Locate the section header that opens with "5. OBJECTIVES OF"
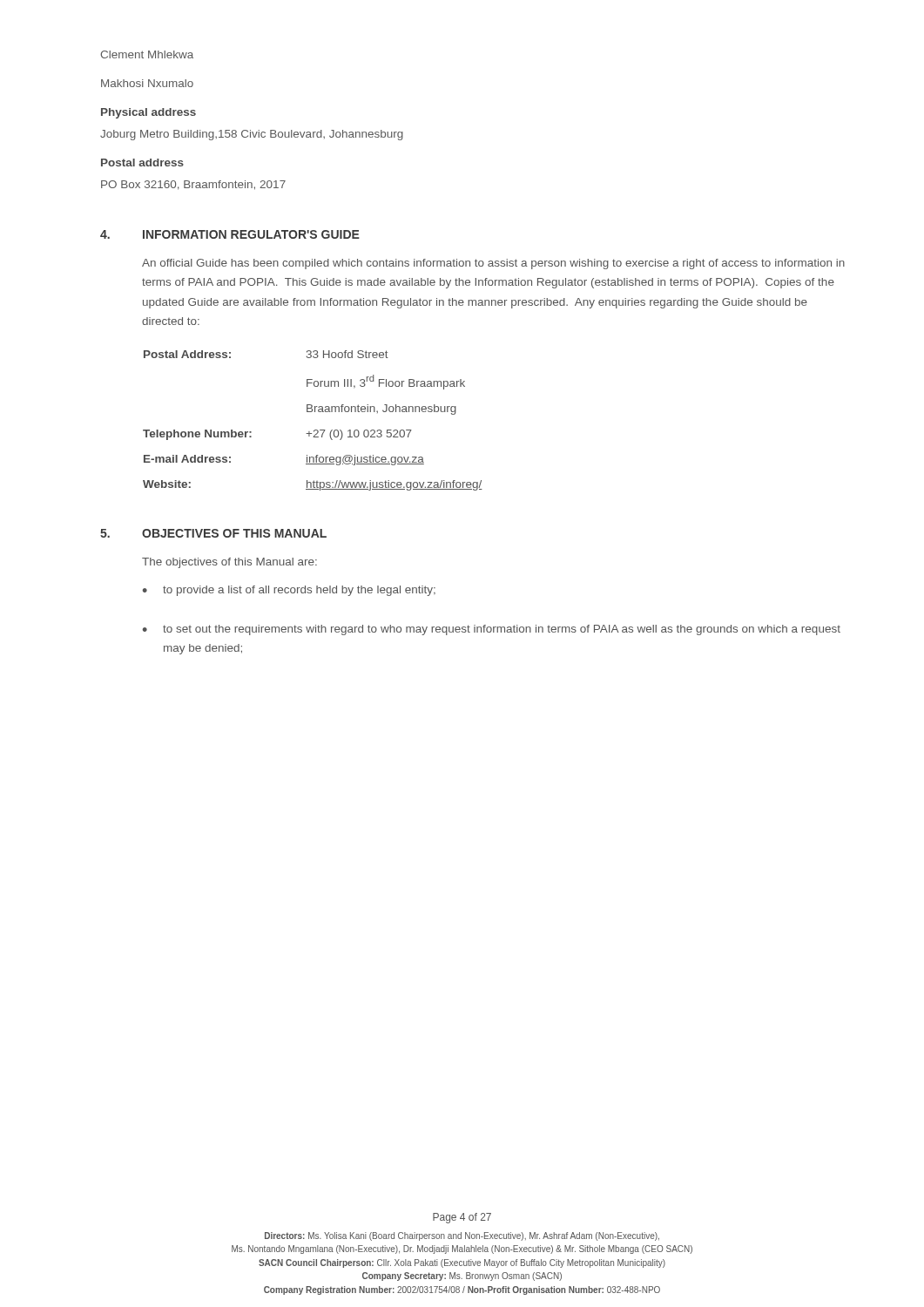Viewport: 924px width, 1307px height. pyautogui.click(x=214, y=533)
